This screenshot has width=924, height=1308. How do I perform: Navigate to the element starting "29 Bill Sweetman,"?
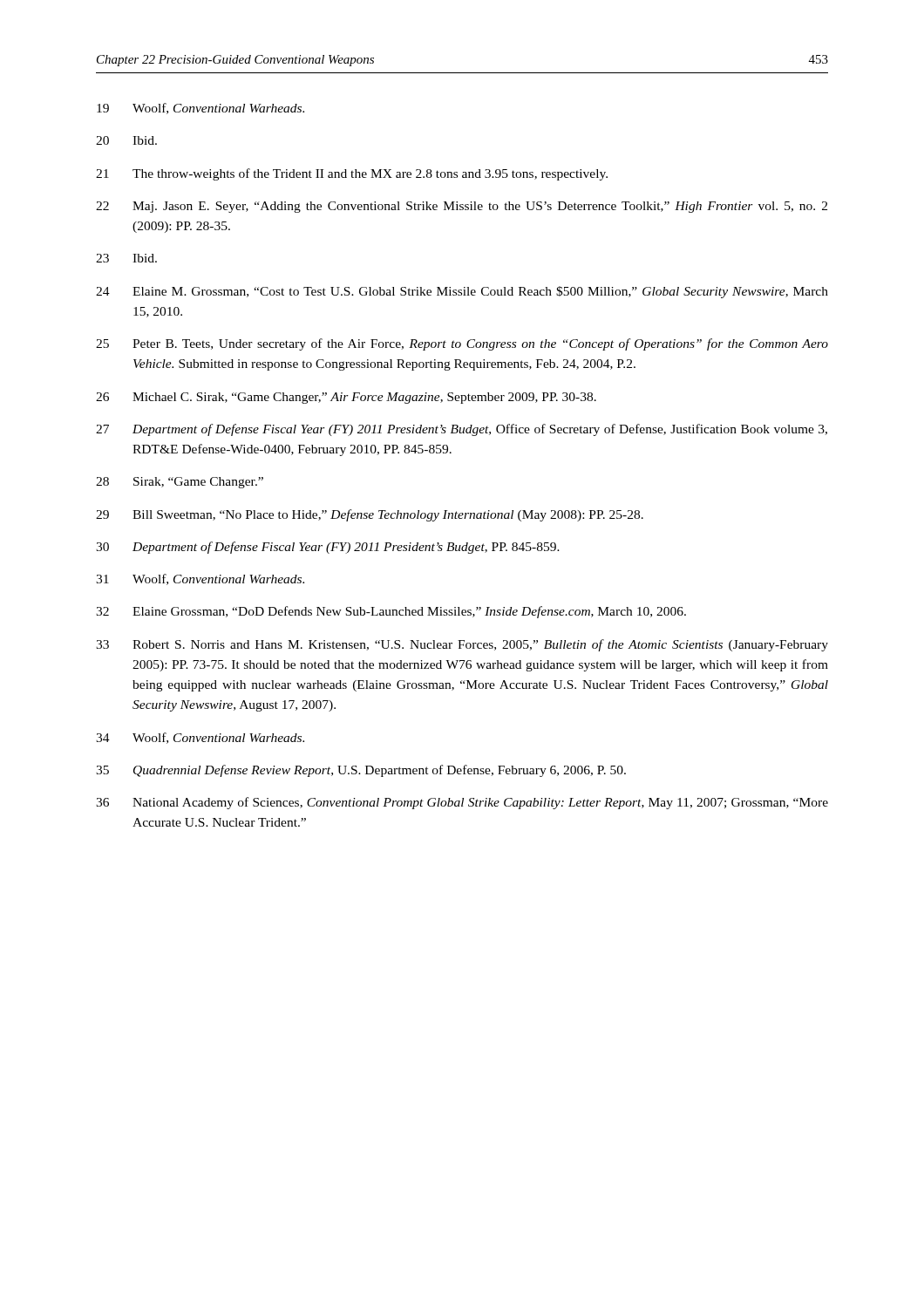[462, 514]
